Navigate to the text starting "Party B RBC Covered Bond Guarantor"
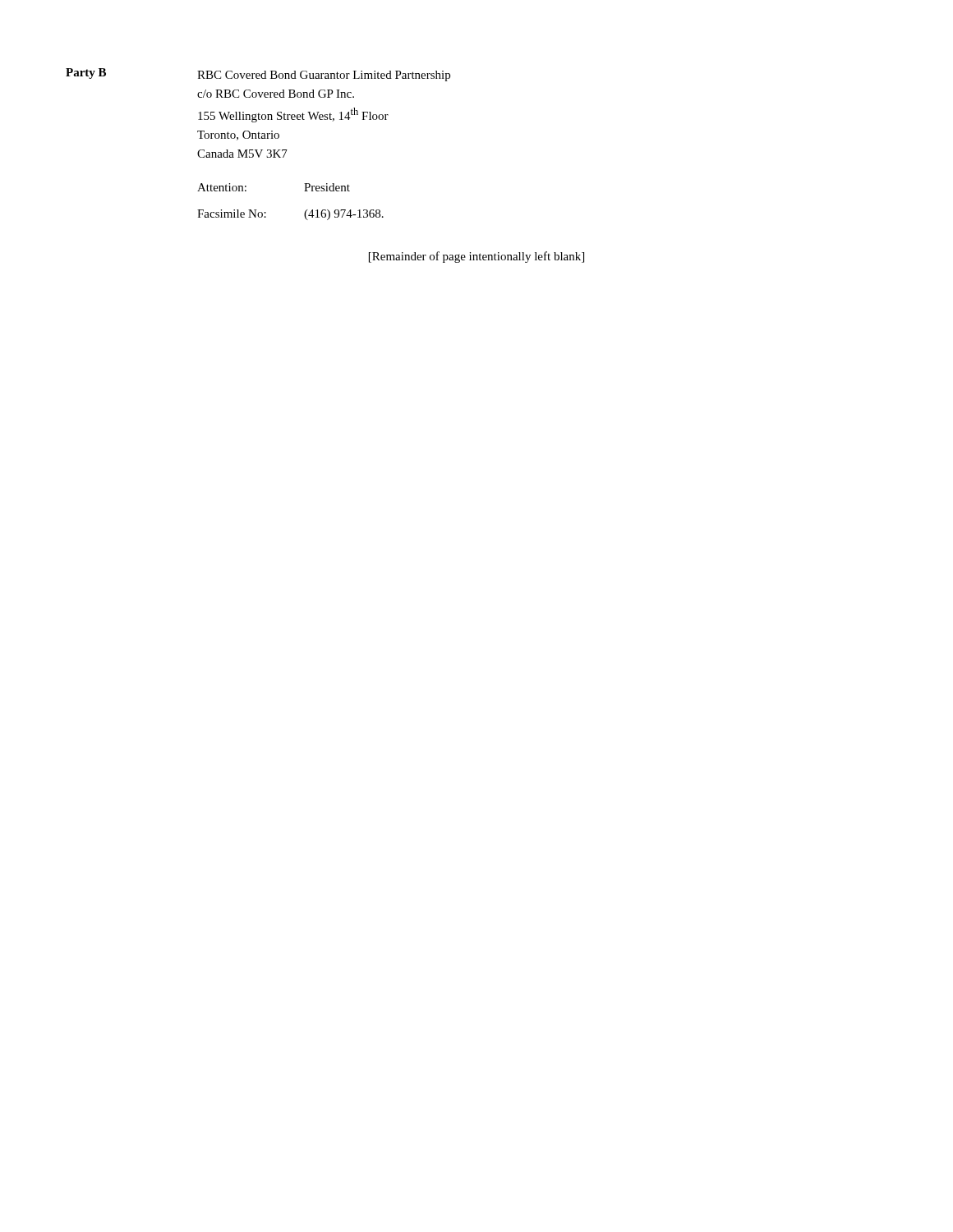 coord(258,75)
